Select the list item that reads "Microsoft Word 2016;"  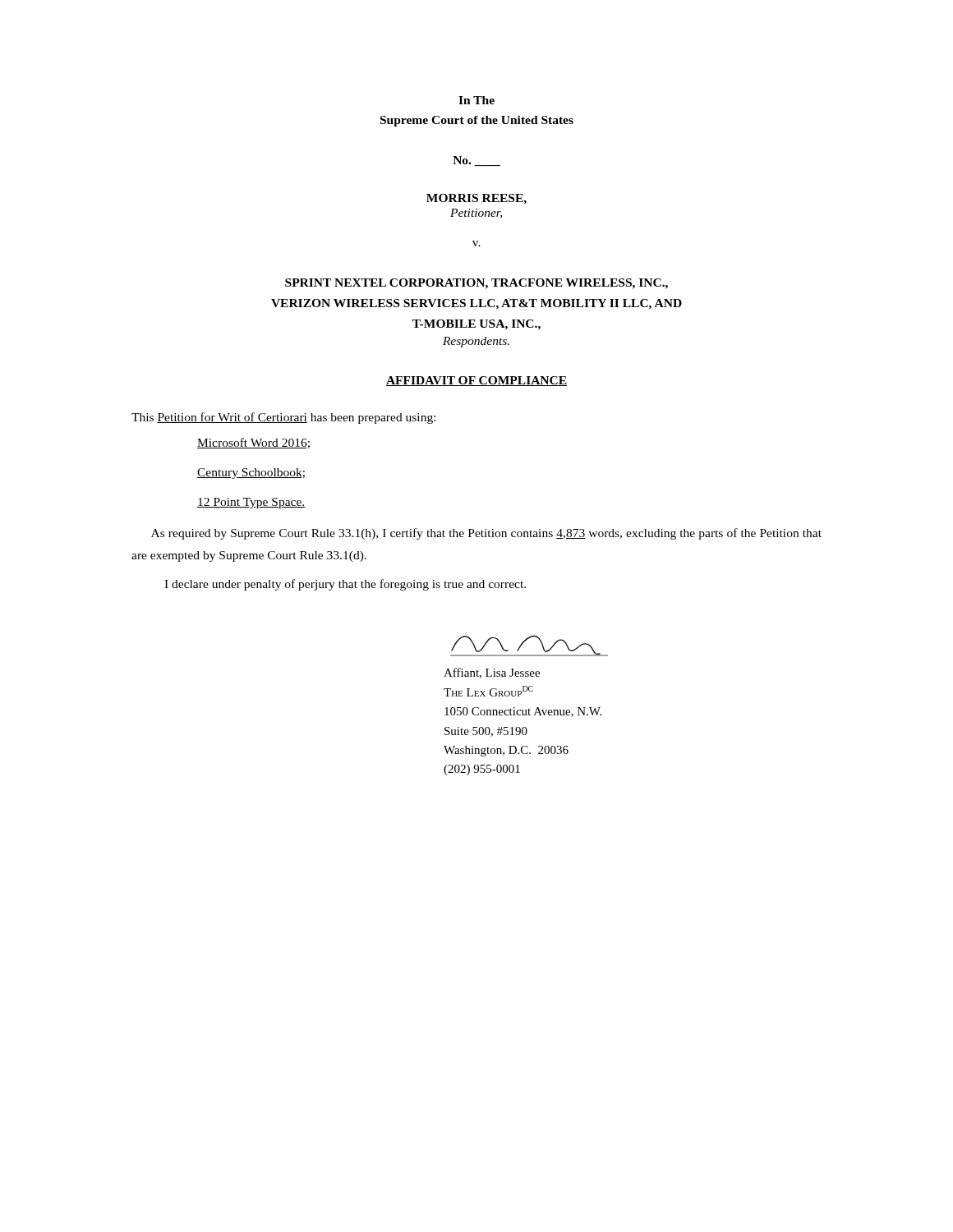254,442
